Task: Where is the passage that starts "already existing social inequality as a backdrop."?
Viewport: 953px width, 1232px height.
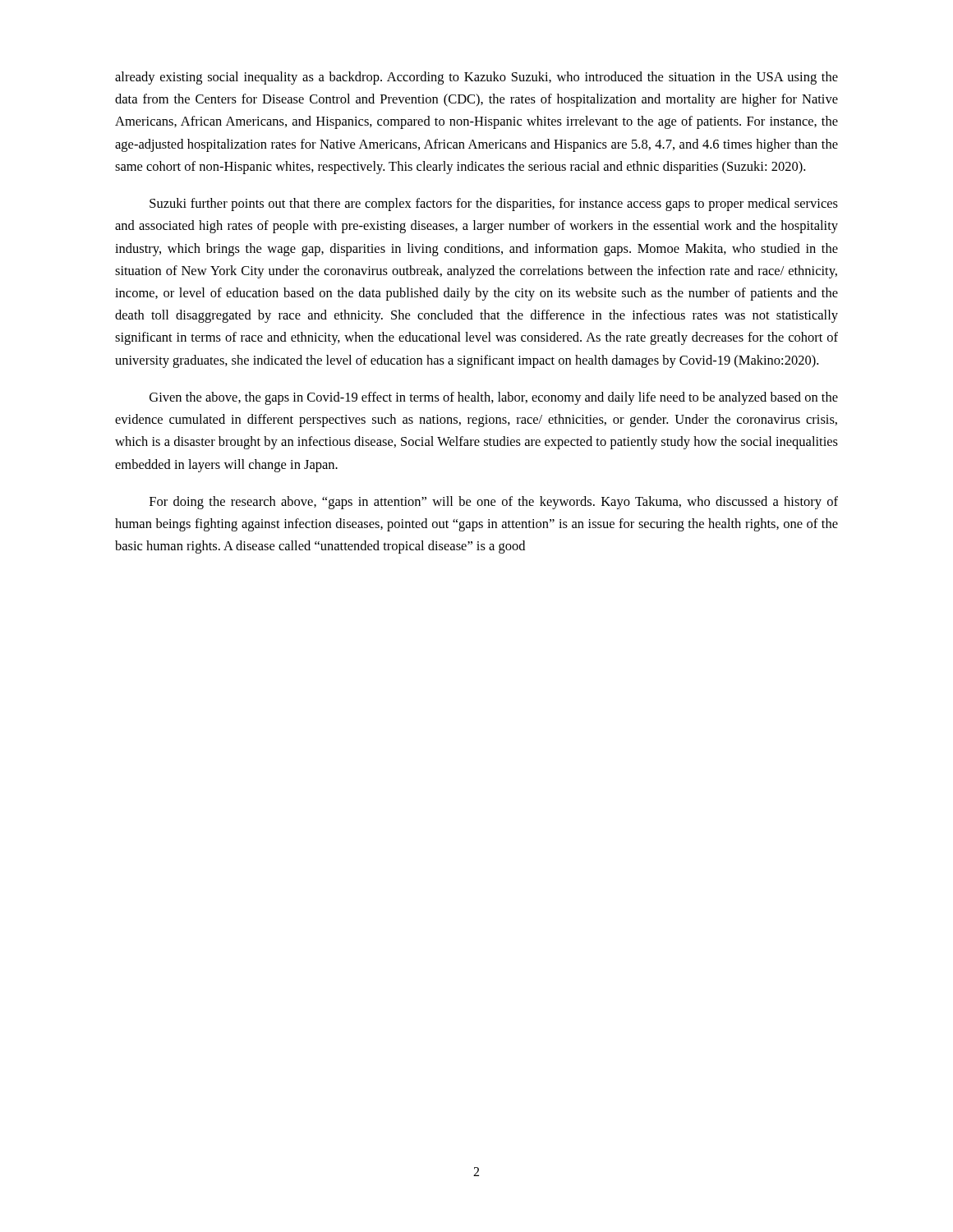Action: [476, 122]
